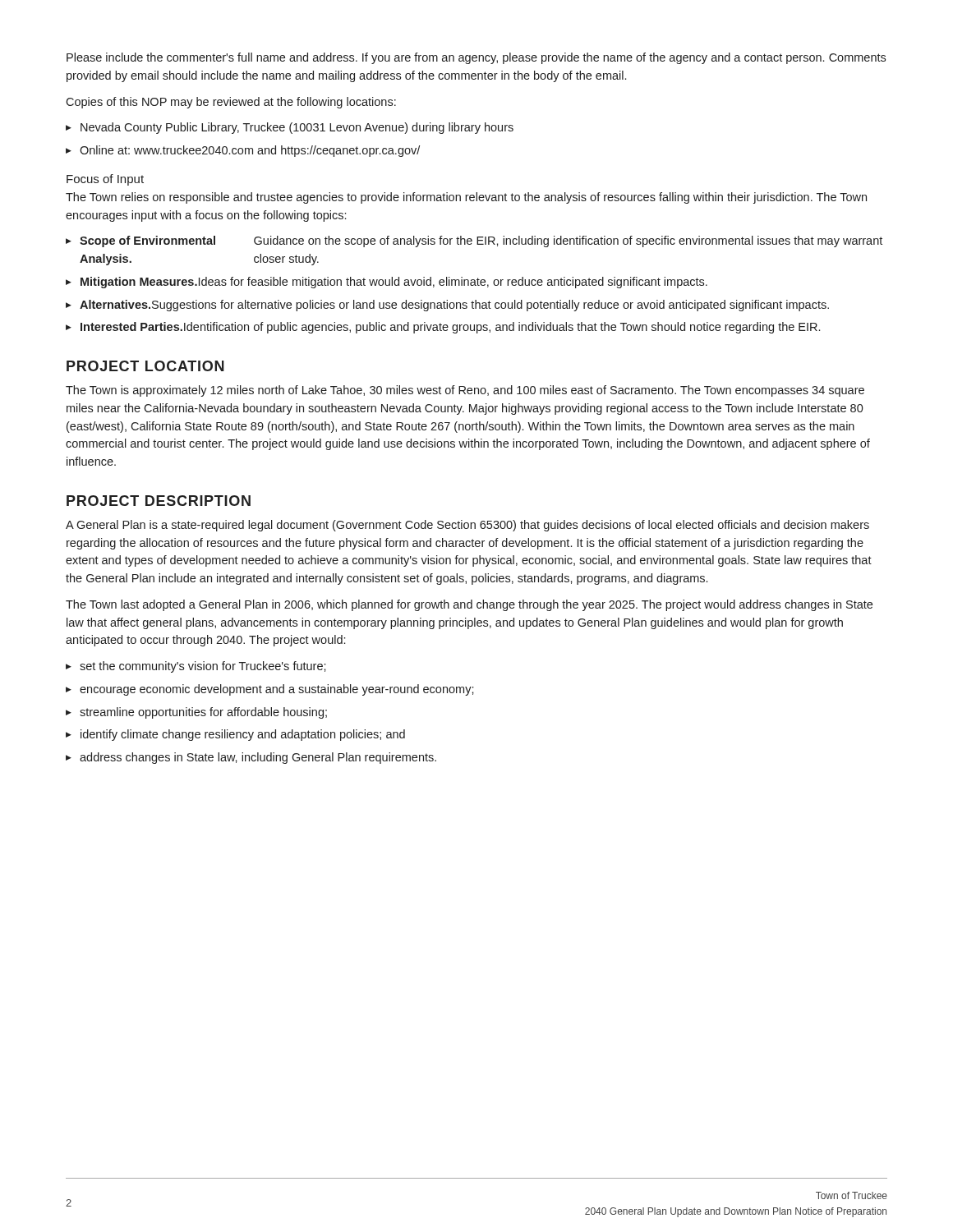
Task: Point to the block beginning "Please include the commenter's full name and"
Action: click(x=476, y=67)
